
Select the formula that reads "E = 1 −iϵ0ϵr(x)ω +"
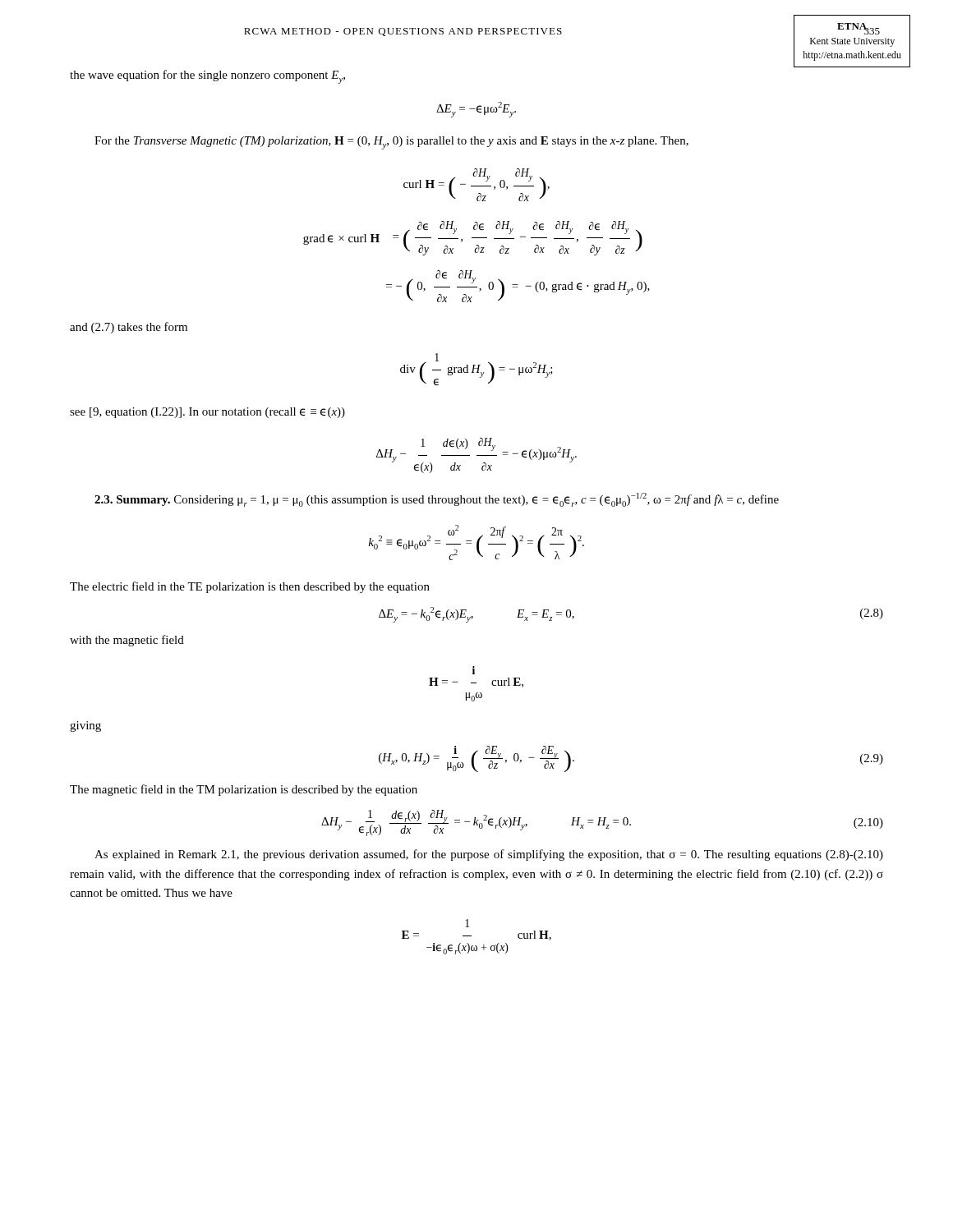(476, 936)
